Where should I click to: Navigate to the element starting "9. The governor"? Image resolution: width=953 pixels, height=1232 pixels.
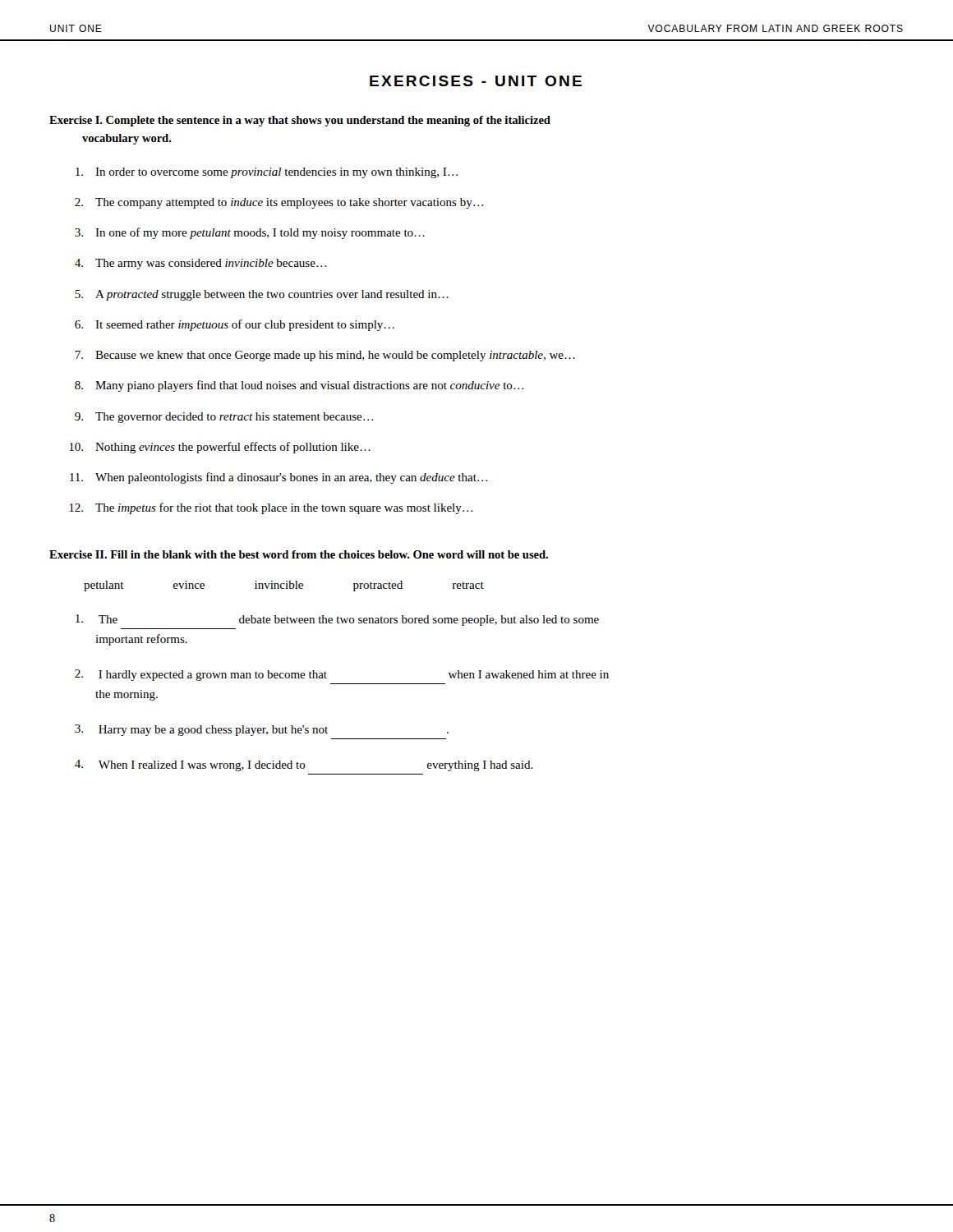pos(224,418)
